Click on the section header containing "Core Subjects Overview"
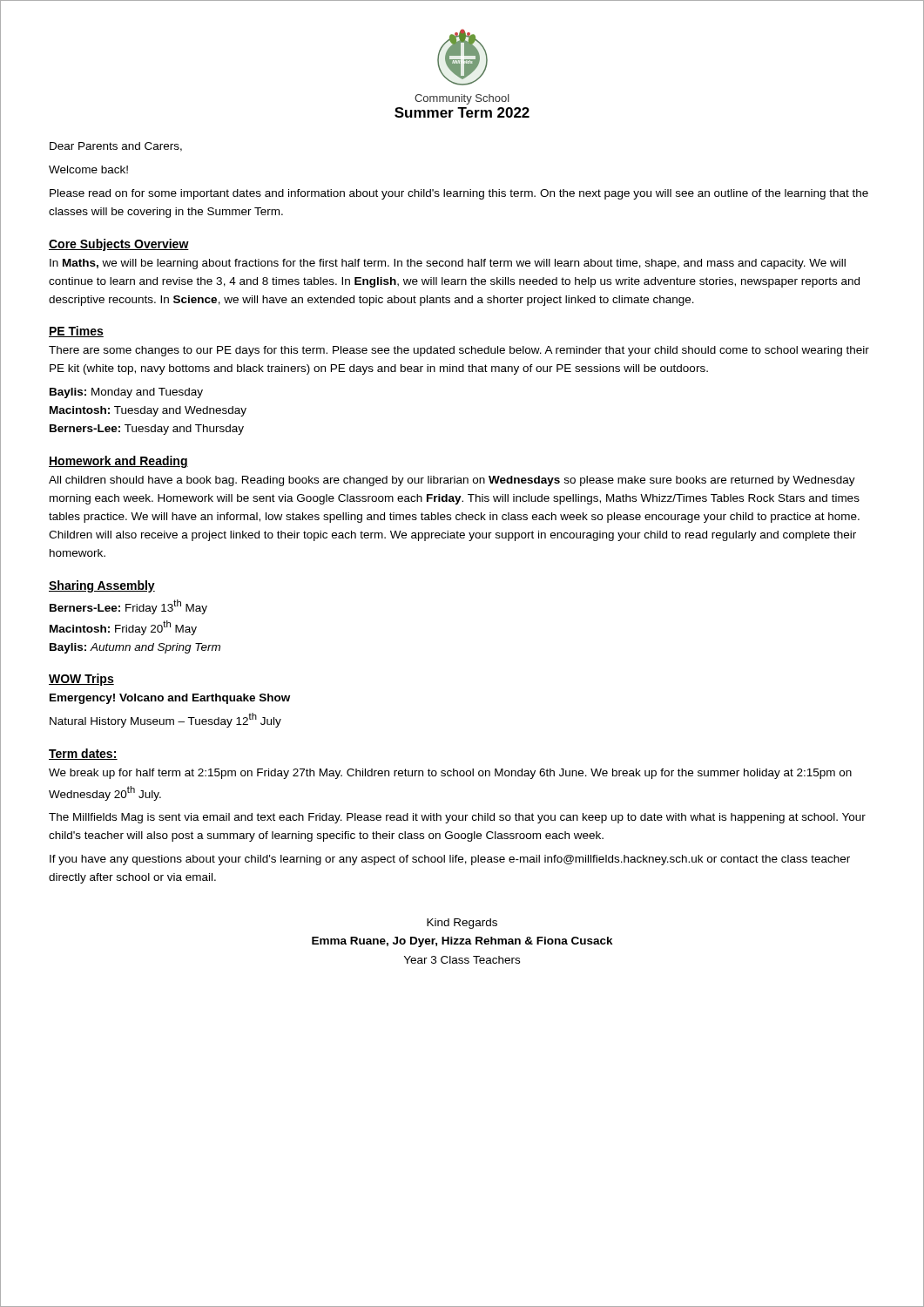 click(x=119, y=244)
